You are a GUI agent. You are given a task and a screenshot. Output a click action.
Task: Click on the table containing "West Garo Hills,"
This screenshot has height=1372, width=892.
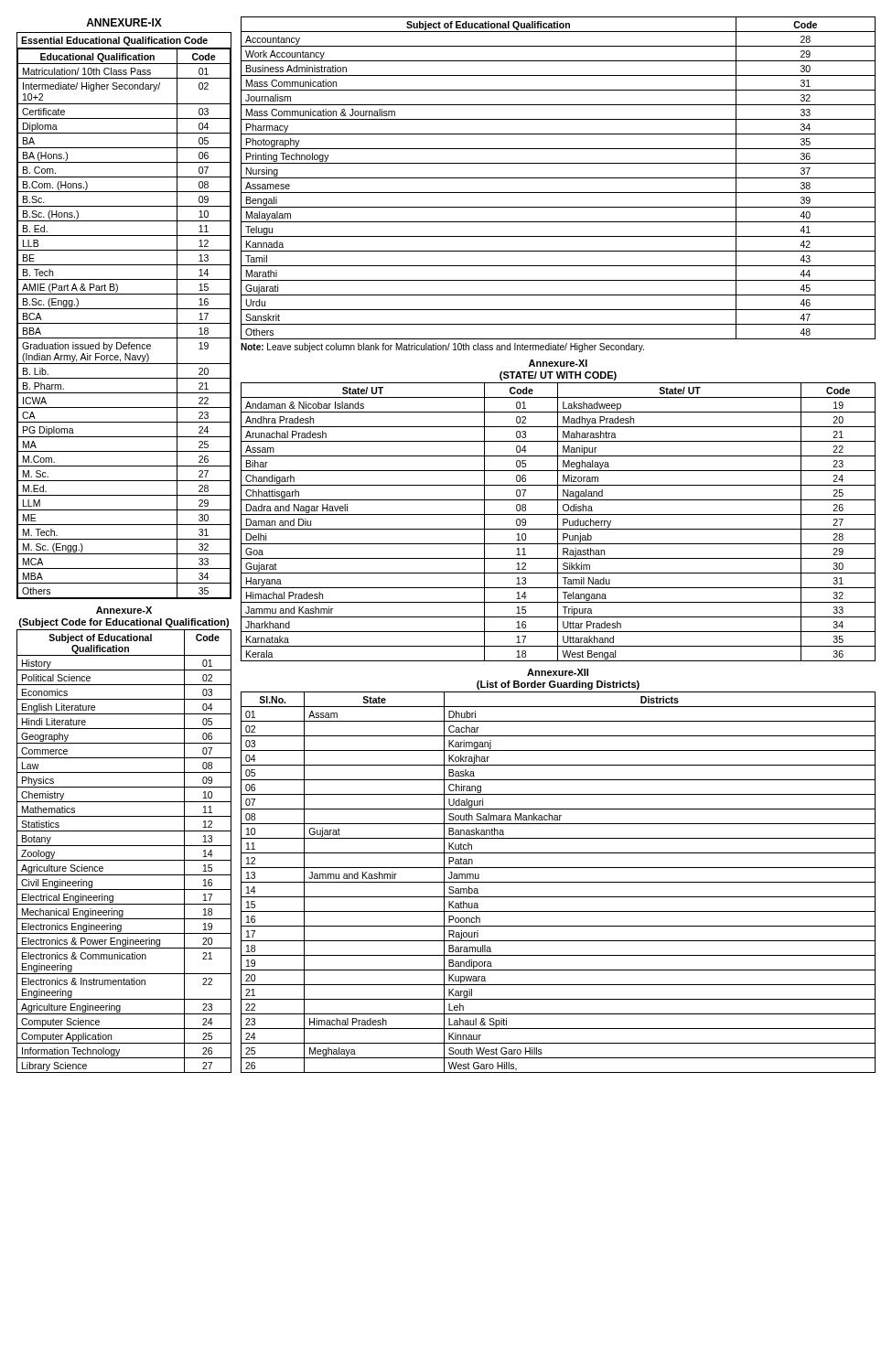tap(558, 882)
